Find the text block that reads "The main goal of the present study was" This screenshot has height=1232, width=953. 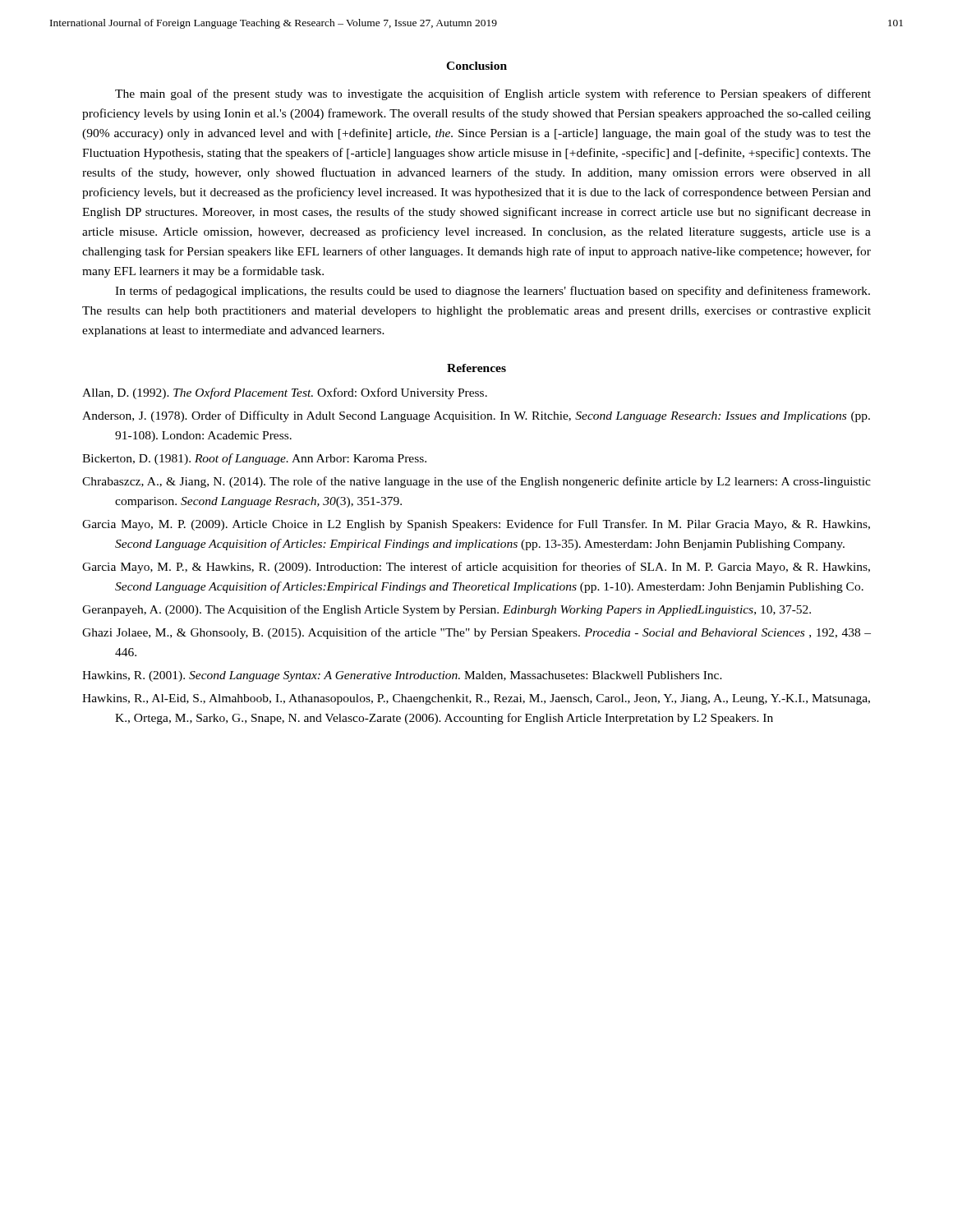[x=476, y=182]
